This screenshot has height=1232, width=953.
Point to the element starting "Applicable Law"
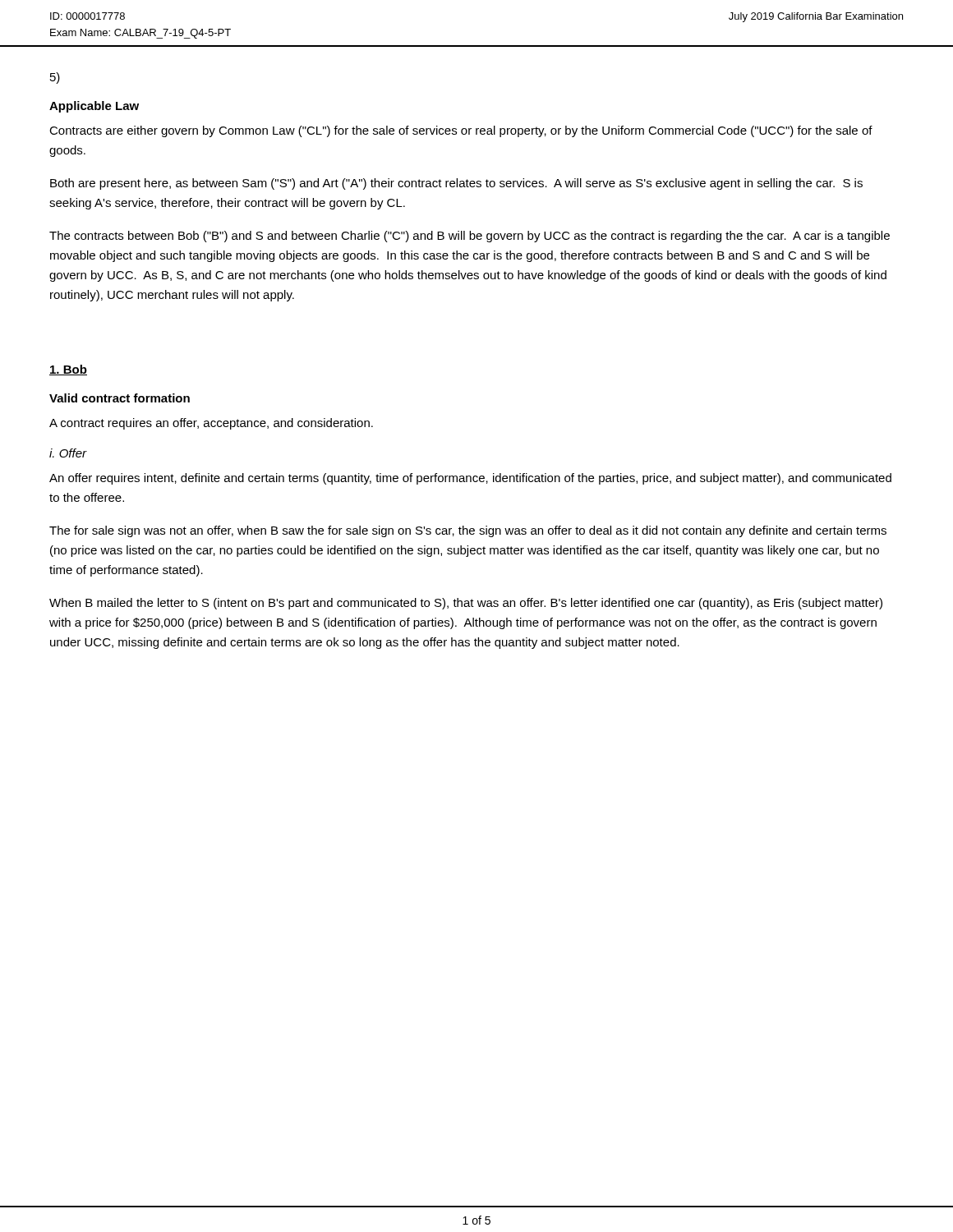[x=94, y=106]
